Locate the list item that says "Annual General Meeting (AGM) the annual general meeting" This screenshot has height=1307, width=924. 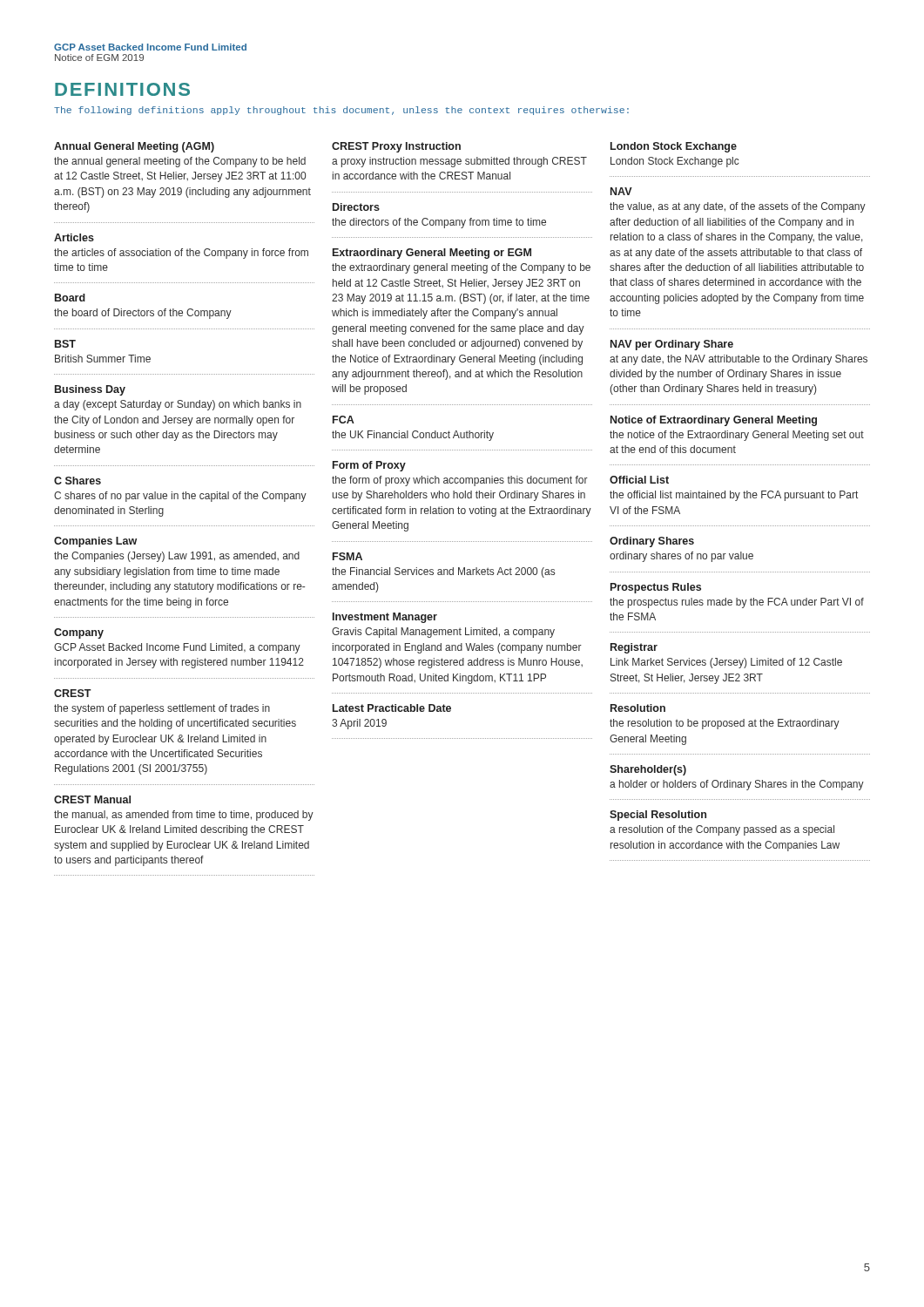coord(184,181)
